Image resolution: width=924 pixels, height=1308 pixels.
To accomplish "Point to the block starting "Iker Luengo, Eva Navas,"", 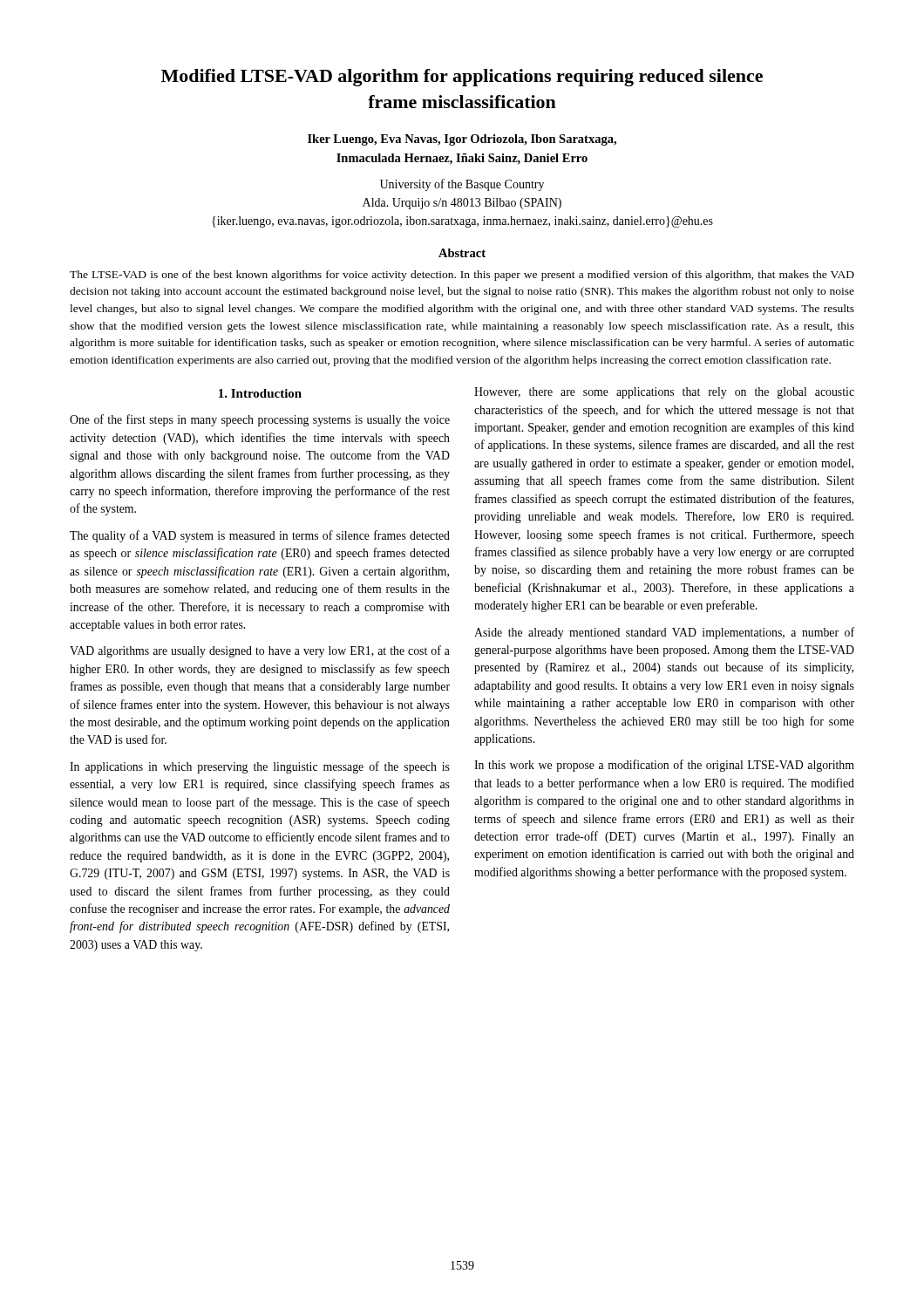I will [462, 148].
